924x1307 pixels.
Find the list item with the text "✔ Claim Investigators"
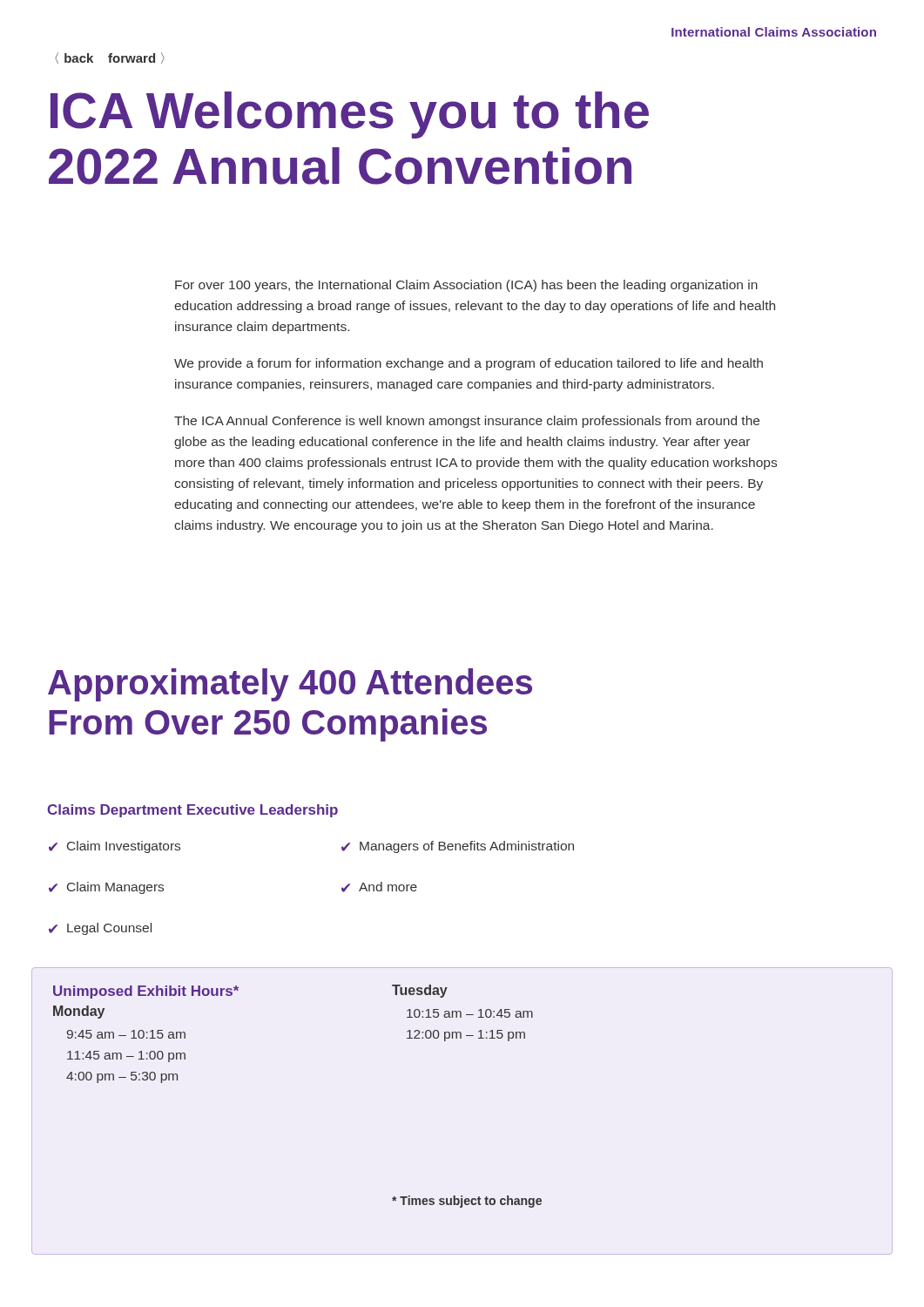114,847
